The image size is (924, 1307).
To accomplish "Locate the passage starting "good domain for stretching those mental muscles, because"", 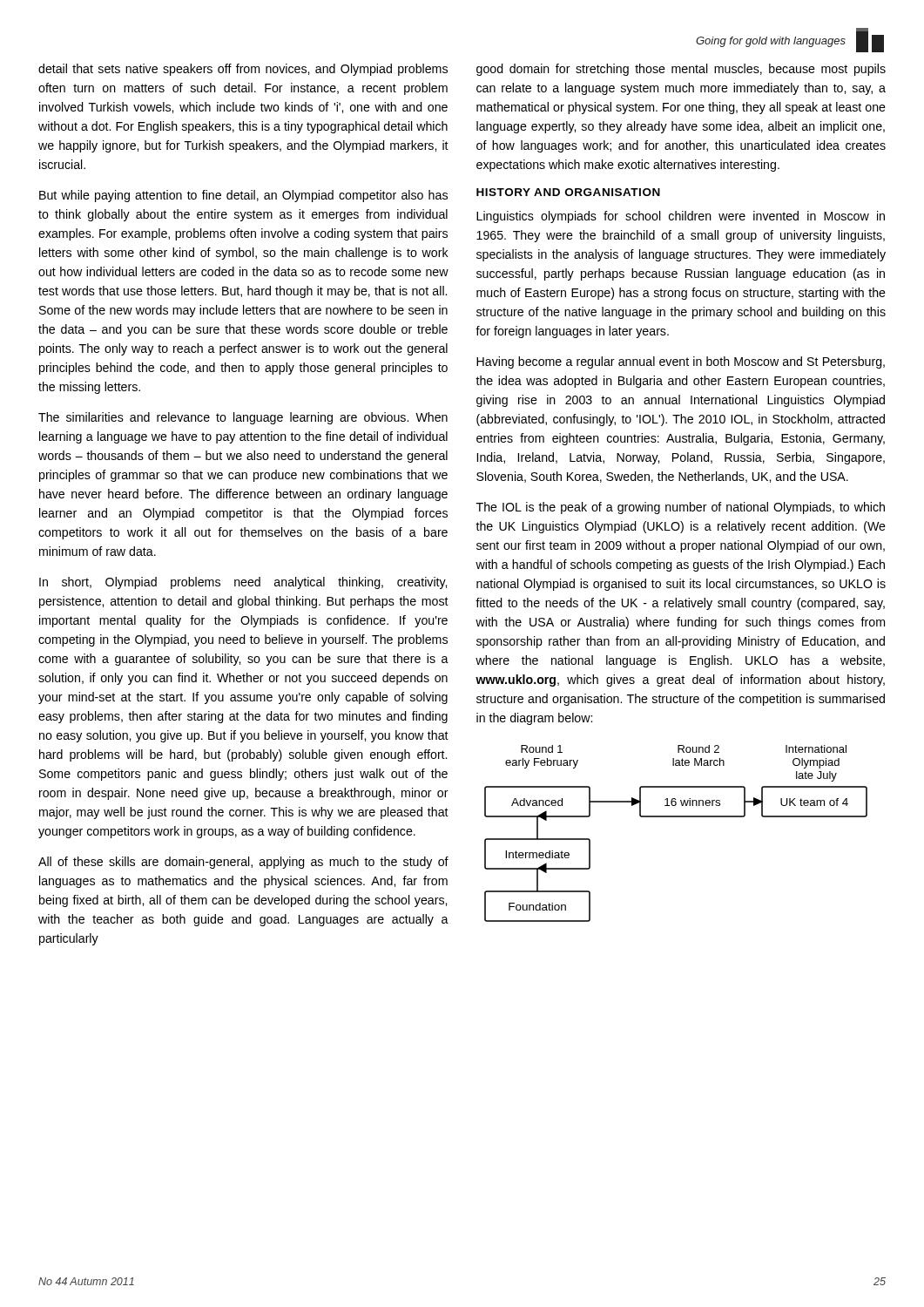I will click(681, 117).
